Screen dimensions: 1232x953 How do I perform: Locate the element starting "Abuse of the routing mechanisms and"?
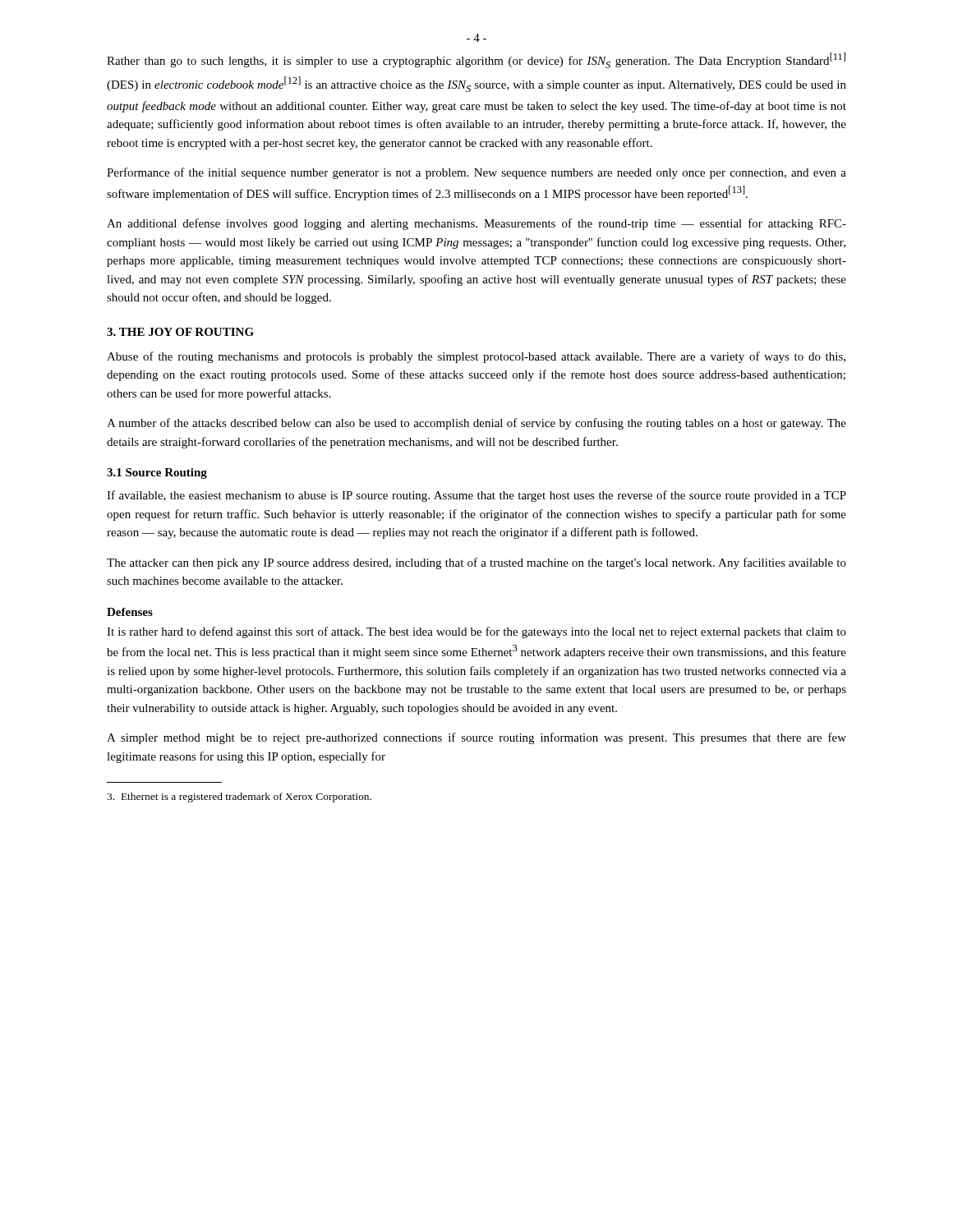[476, 375]
